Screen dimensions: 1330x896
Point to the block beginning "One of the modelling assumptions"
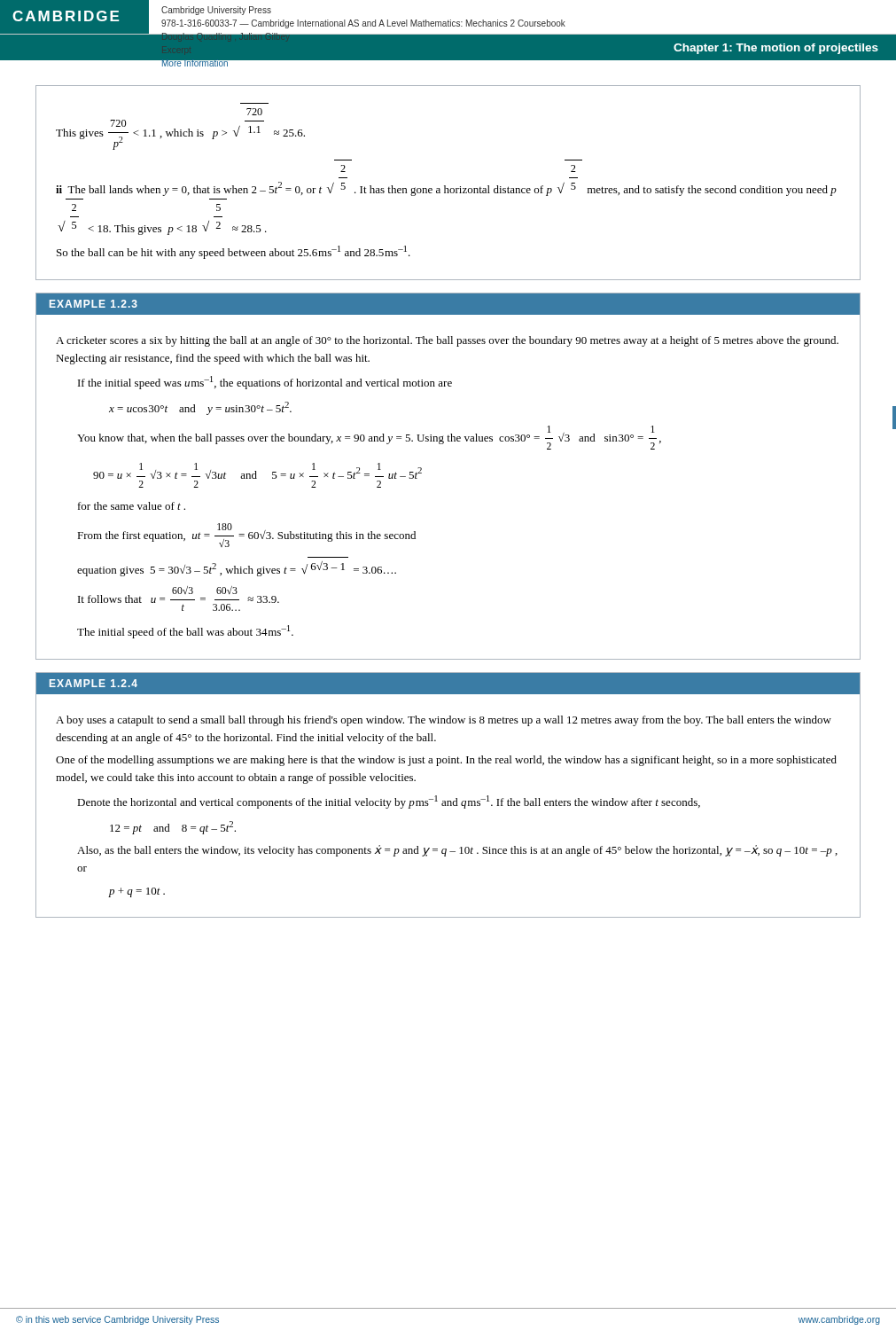tap(448, 769)
